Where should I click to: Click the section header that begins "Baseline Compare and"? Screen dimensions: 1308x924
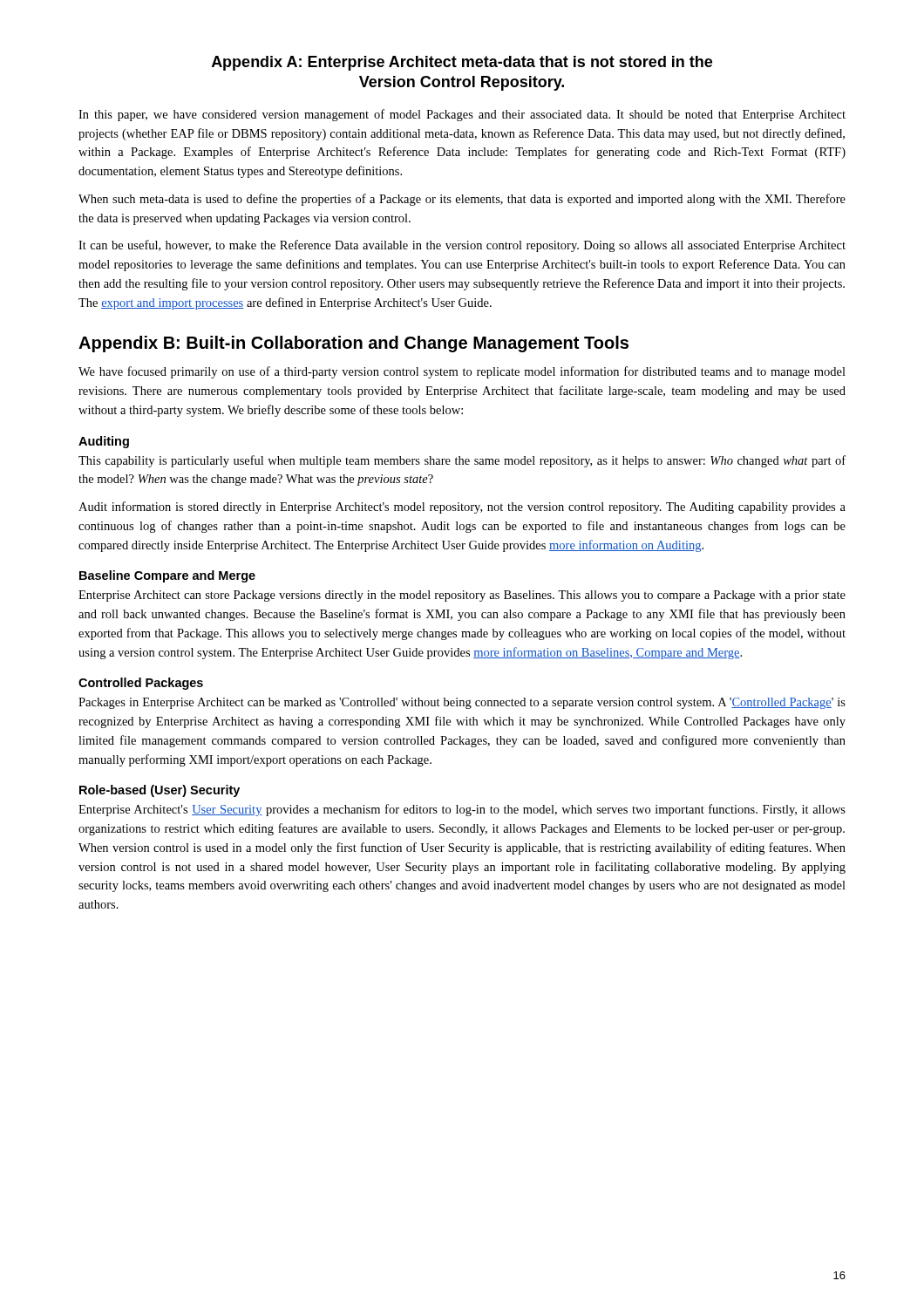(167, 576)
